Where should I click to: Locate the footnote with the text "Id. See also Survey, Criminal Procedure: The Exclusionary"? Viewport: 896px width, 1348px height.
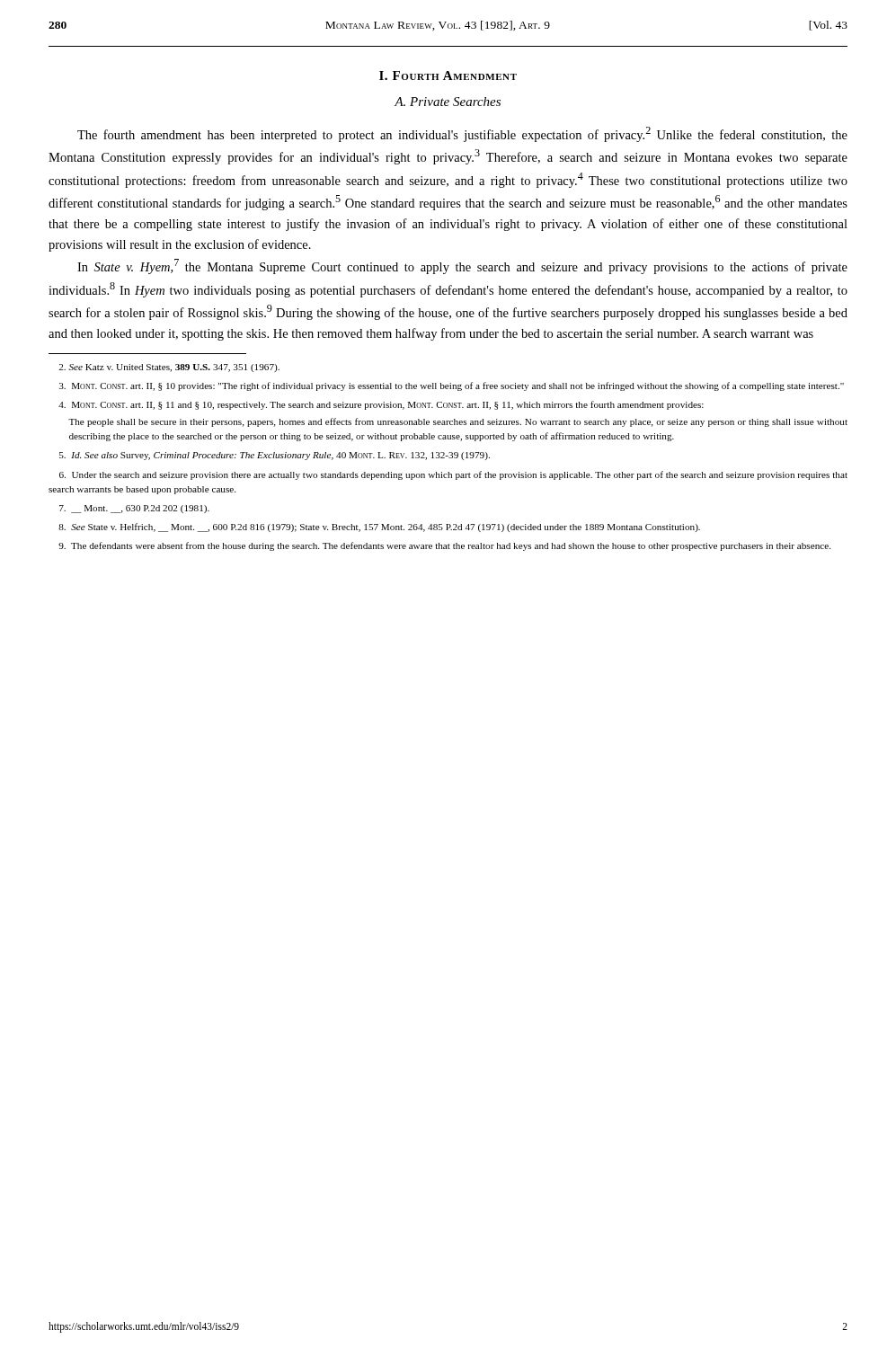[269, 455]
